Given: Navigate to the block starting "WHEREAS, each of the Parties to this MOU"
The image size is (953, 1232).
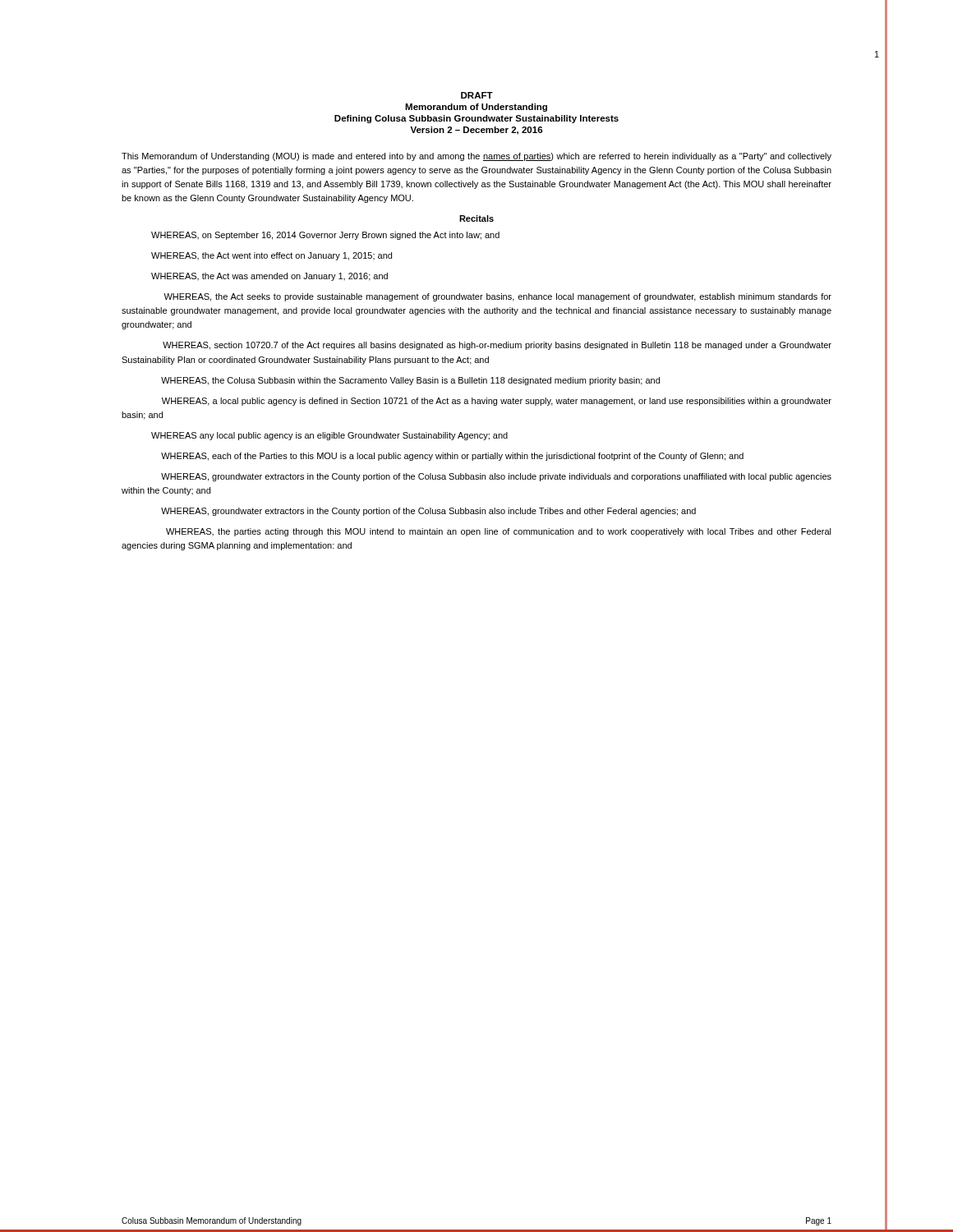Looking at the screenshot, I should [x=448, y=456].
